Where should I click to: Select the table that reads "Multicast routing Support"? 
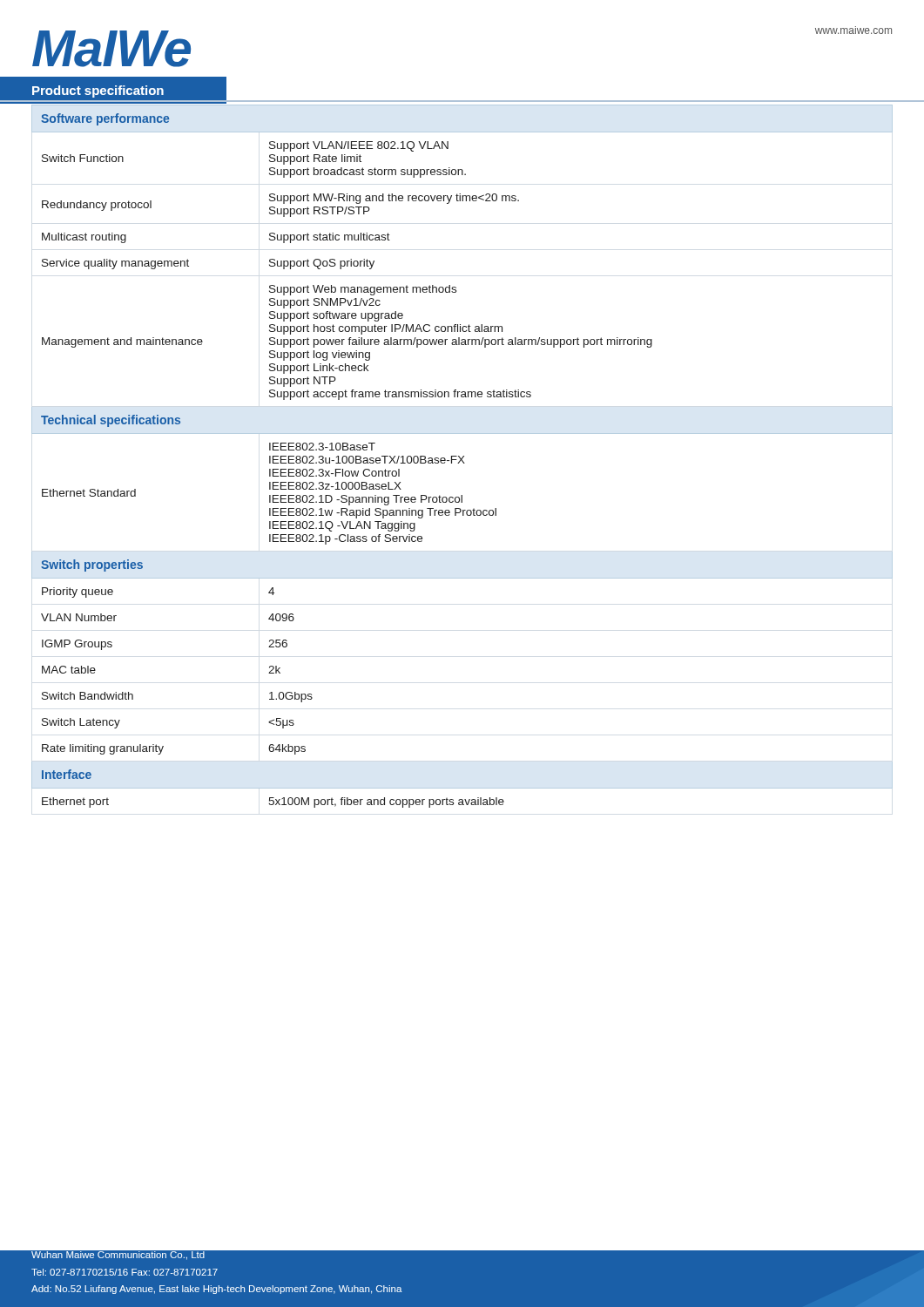(x=462, y=237)
